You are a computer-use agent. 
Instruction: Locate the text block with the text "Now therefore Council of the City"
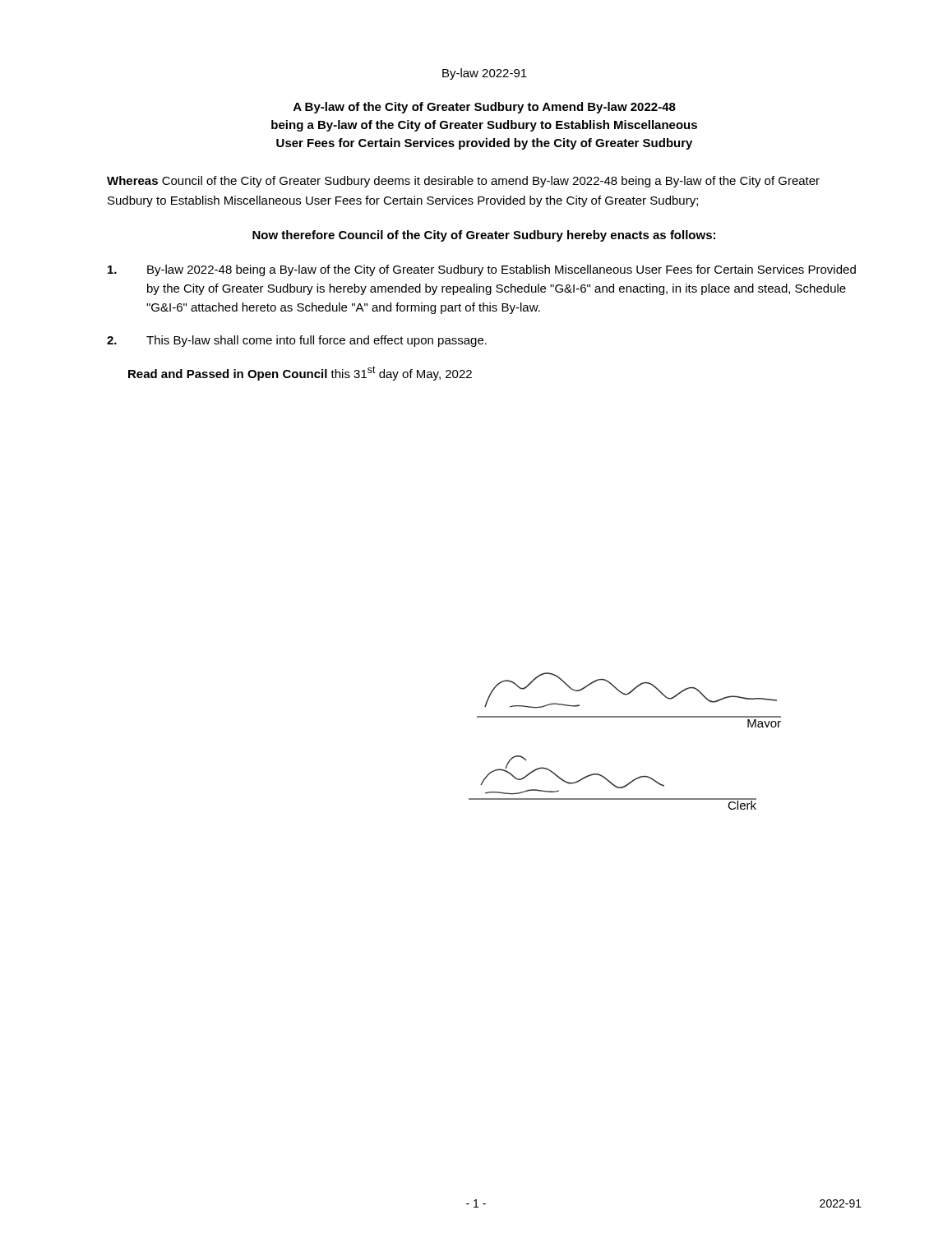click(484, 234)
